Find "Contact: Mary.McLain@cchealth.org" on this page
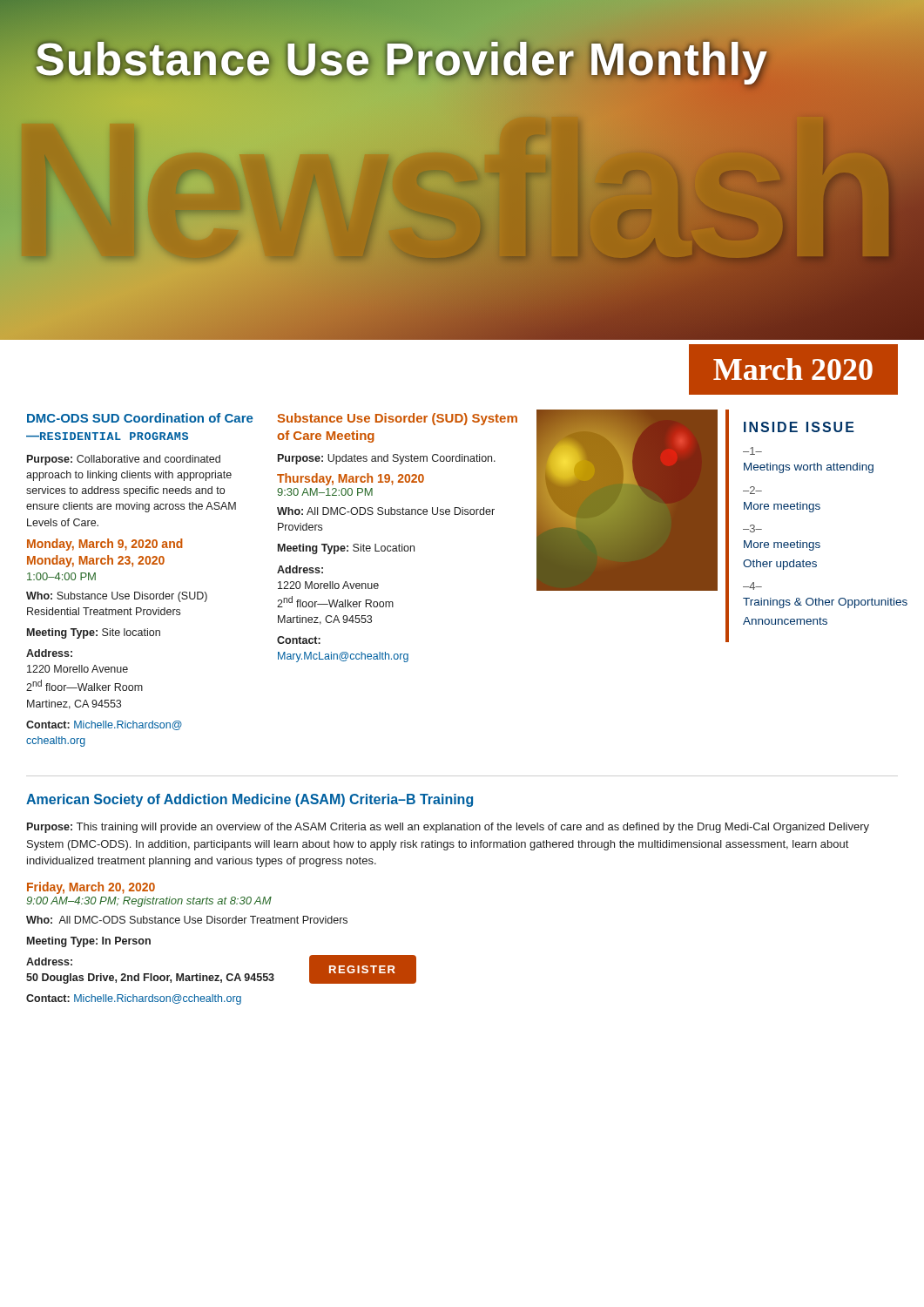Viewport: 924px width, 1307px height. coord(343,648)
